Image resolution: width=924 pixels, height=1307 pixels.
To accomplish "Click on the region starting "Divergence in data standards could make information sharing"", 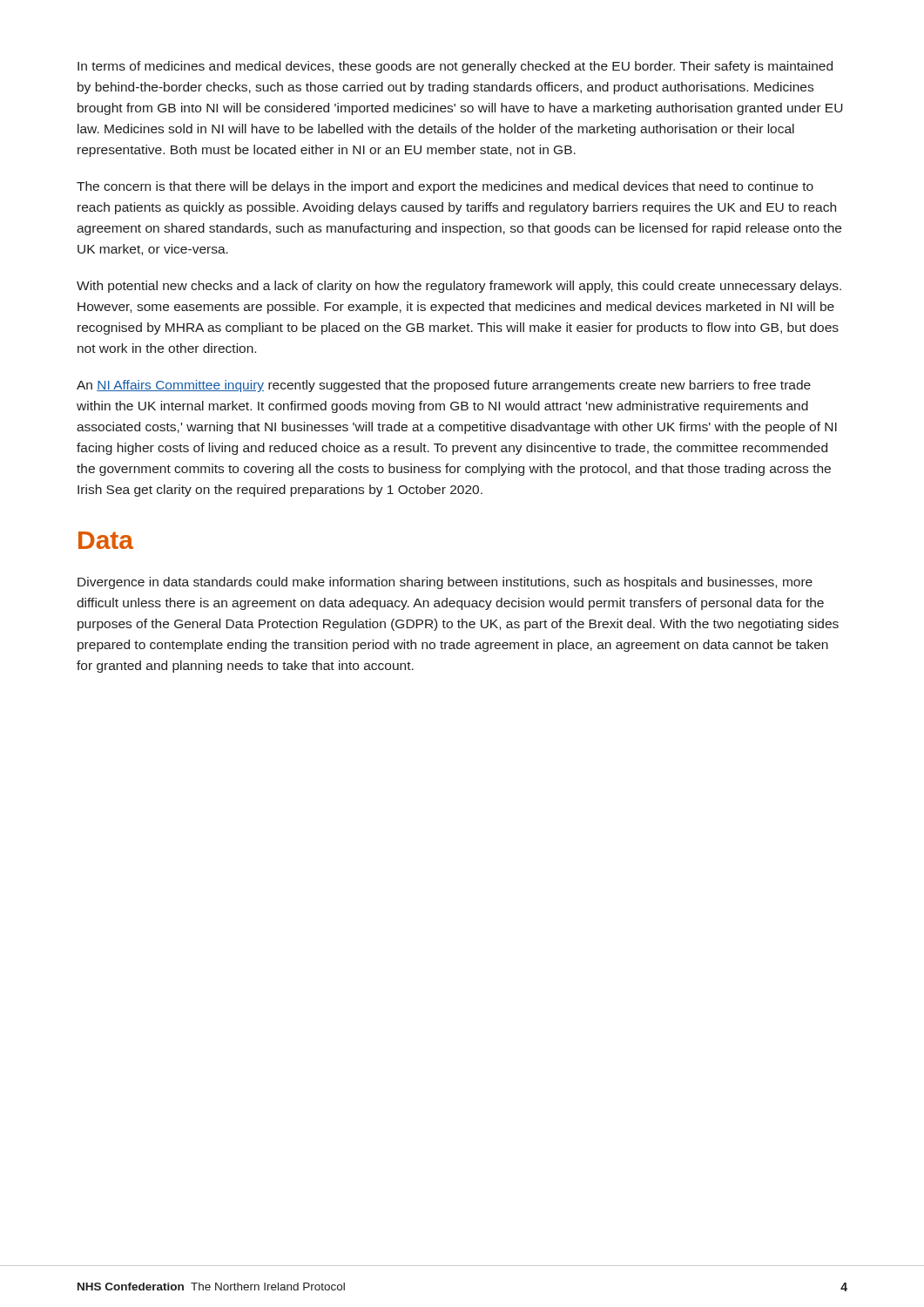I will click(458, 624).
